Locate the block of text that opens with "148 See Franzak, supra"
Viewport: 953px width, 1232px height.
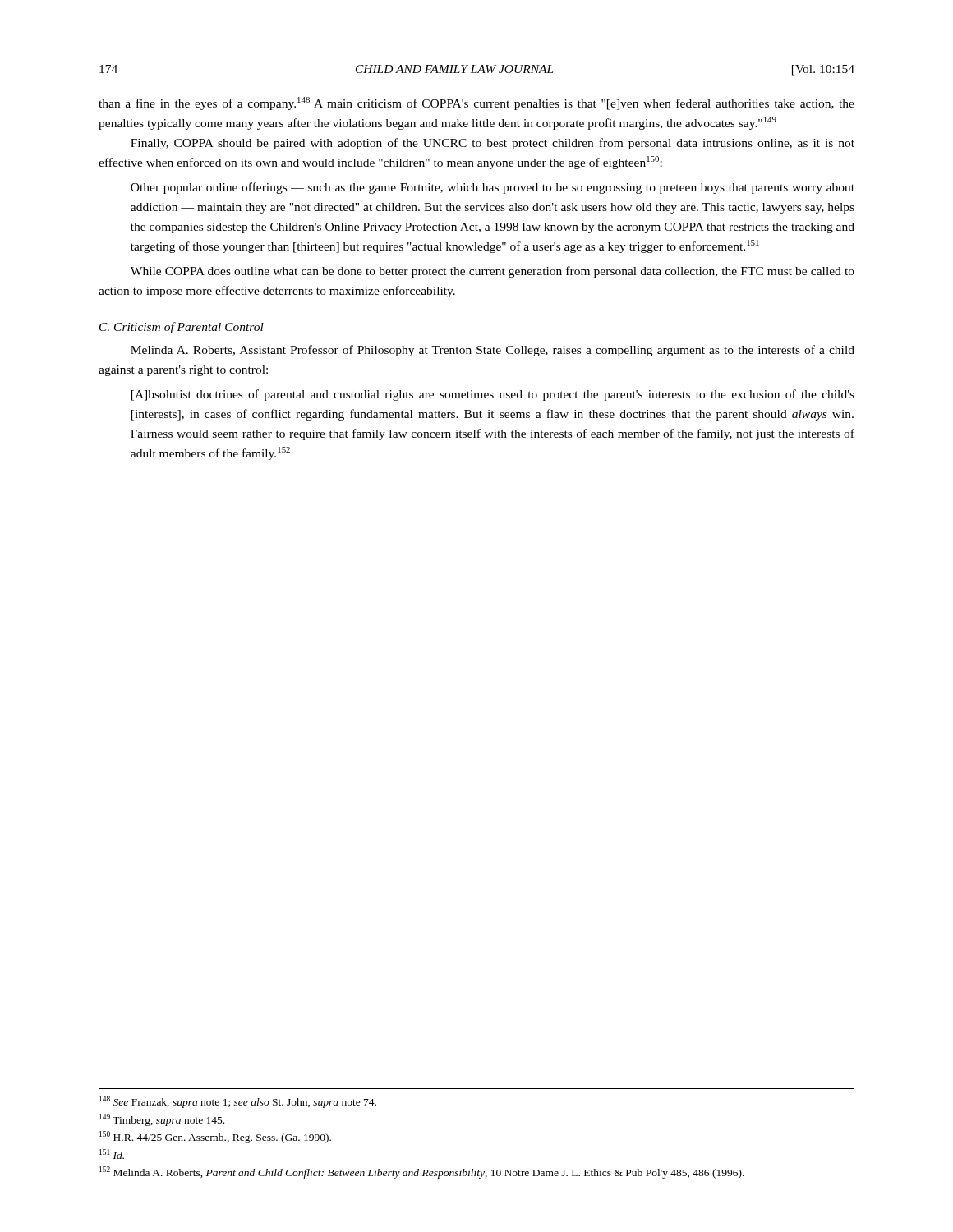coord(238,1102)
